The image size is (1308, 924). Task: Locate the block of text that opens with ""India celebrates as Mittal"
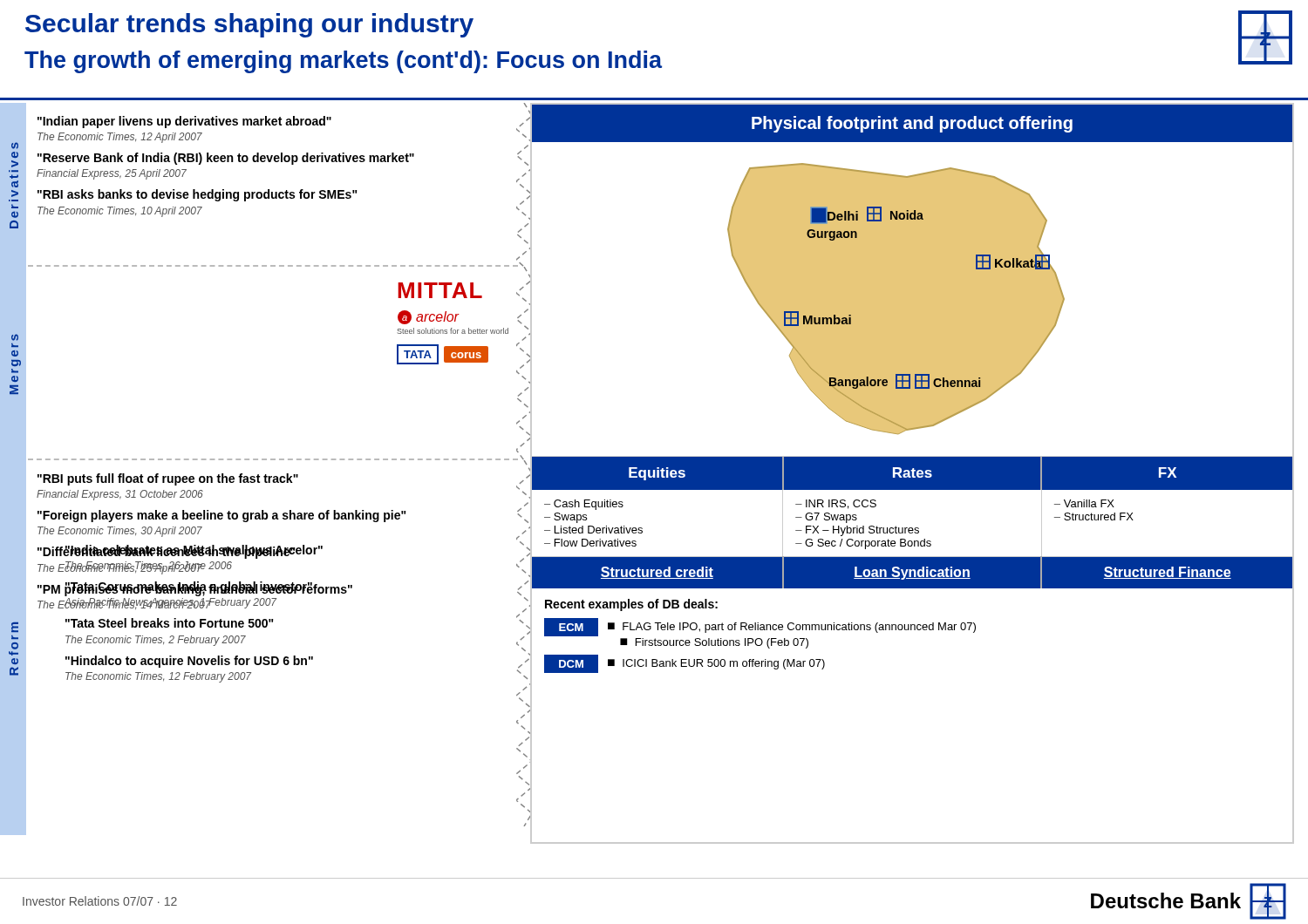tap(241, 612)
